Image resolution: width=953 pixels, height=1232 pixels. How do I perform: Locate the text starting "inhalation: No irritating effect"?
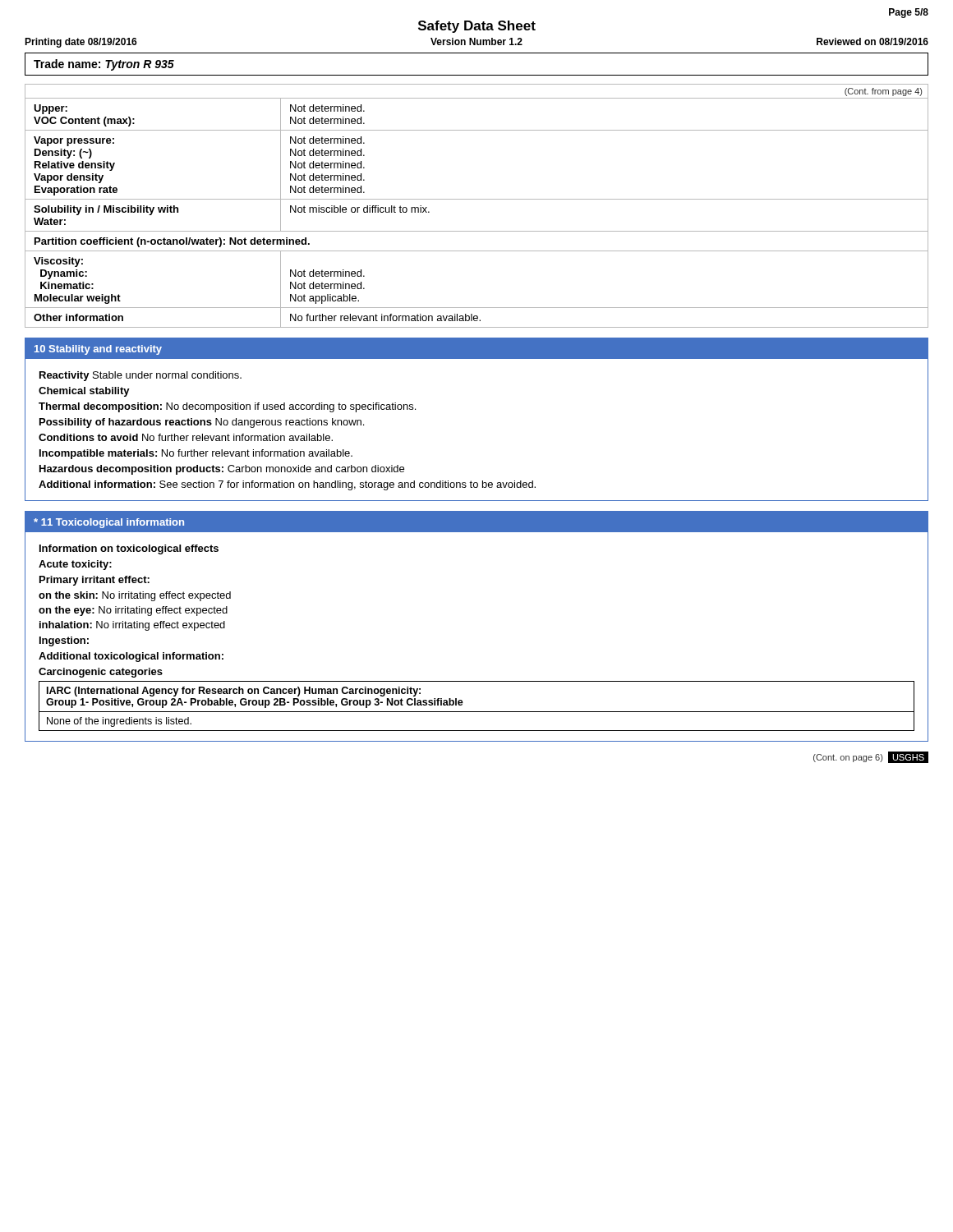click(132, 625)
